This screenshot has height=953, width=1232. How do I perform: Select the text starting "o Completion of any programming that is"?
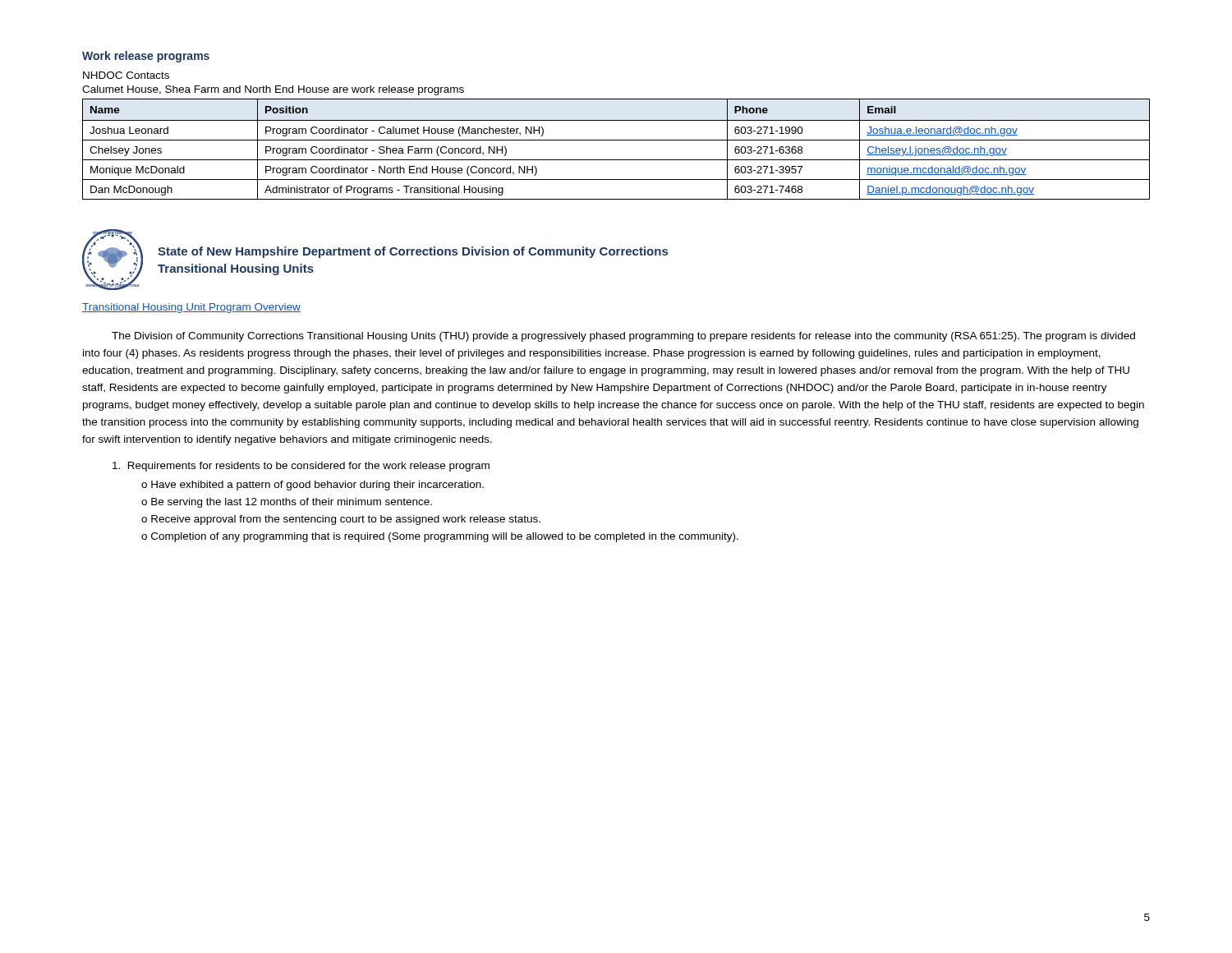440,536
